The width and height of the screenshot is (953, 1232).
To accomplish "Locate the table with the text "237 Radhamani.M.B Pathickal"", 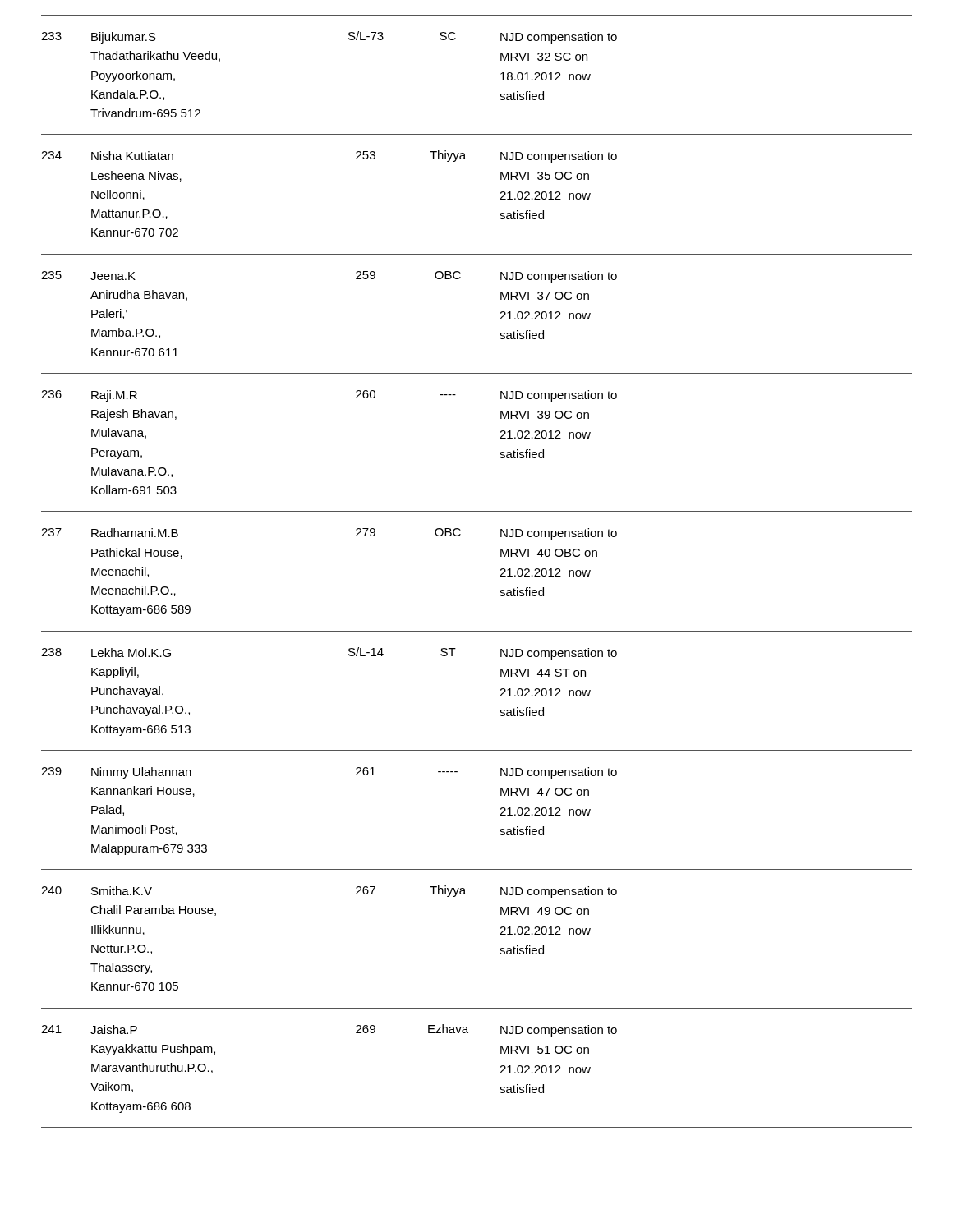I will [x=476, y=571].
